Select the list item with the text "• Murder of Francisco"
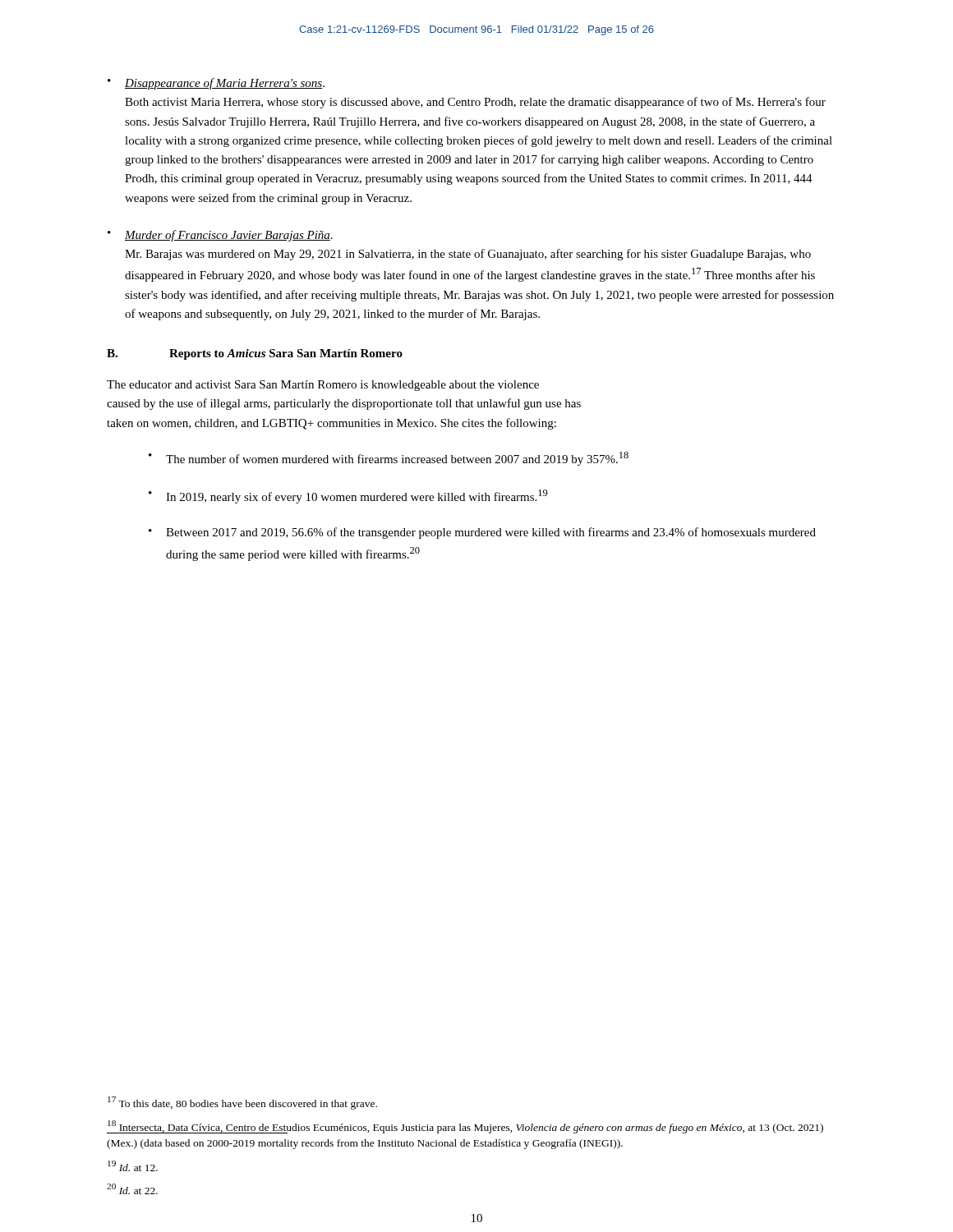This screenshot has height=1232, width=953. (x=476, y=275)
